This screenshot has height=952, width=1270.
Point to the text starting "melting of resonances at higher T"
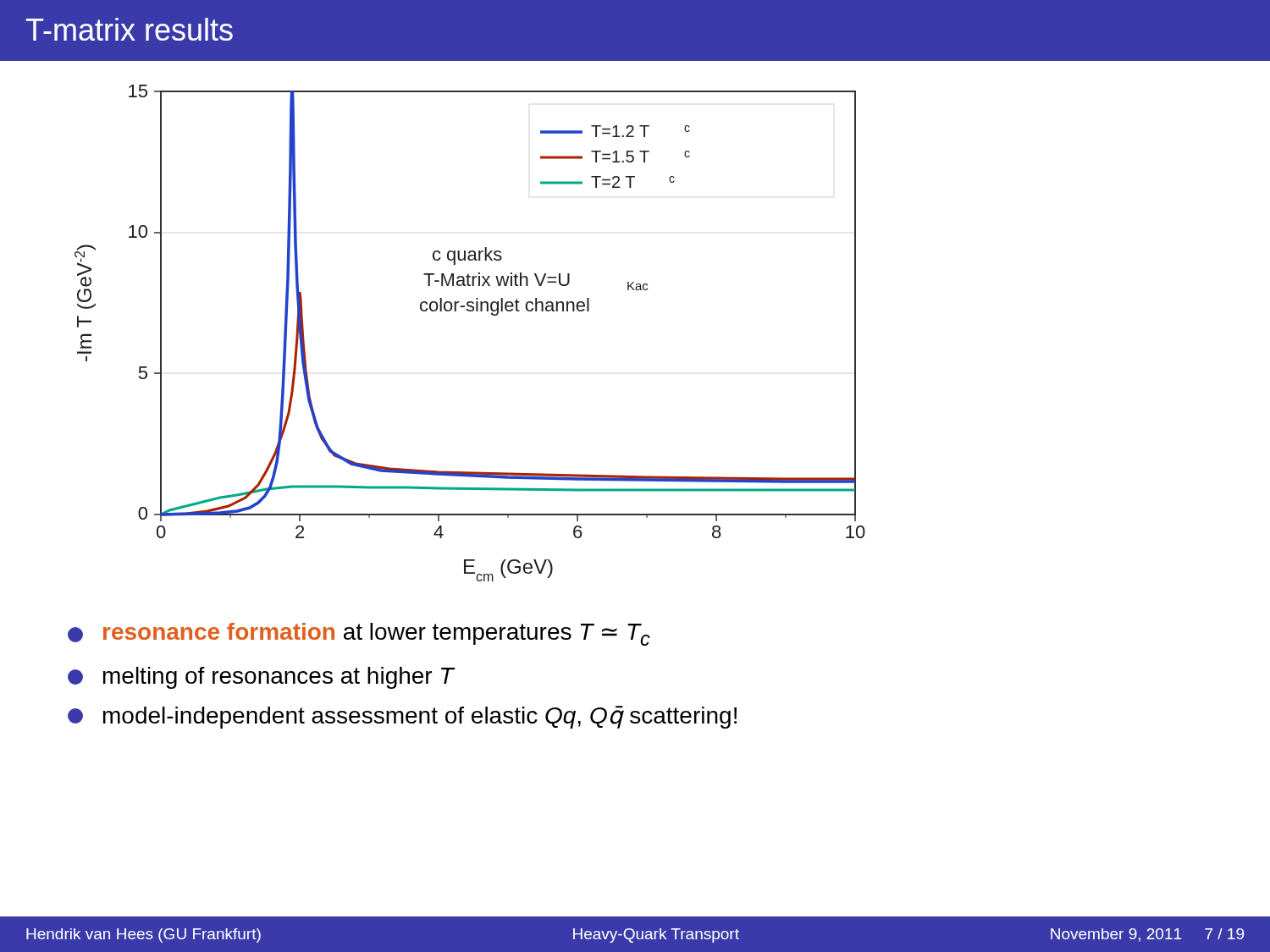coord(261,676)
